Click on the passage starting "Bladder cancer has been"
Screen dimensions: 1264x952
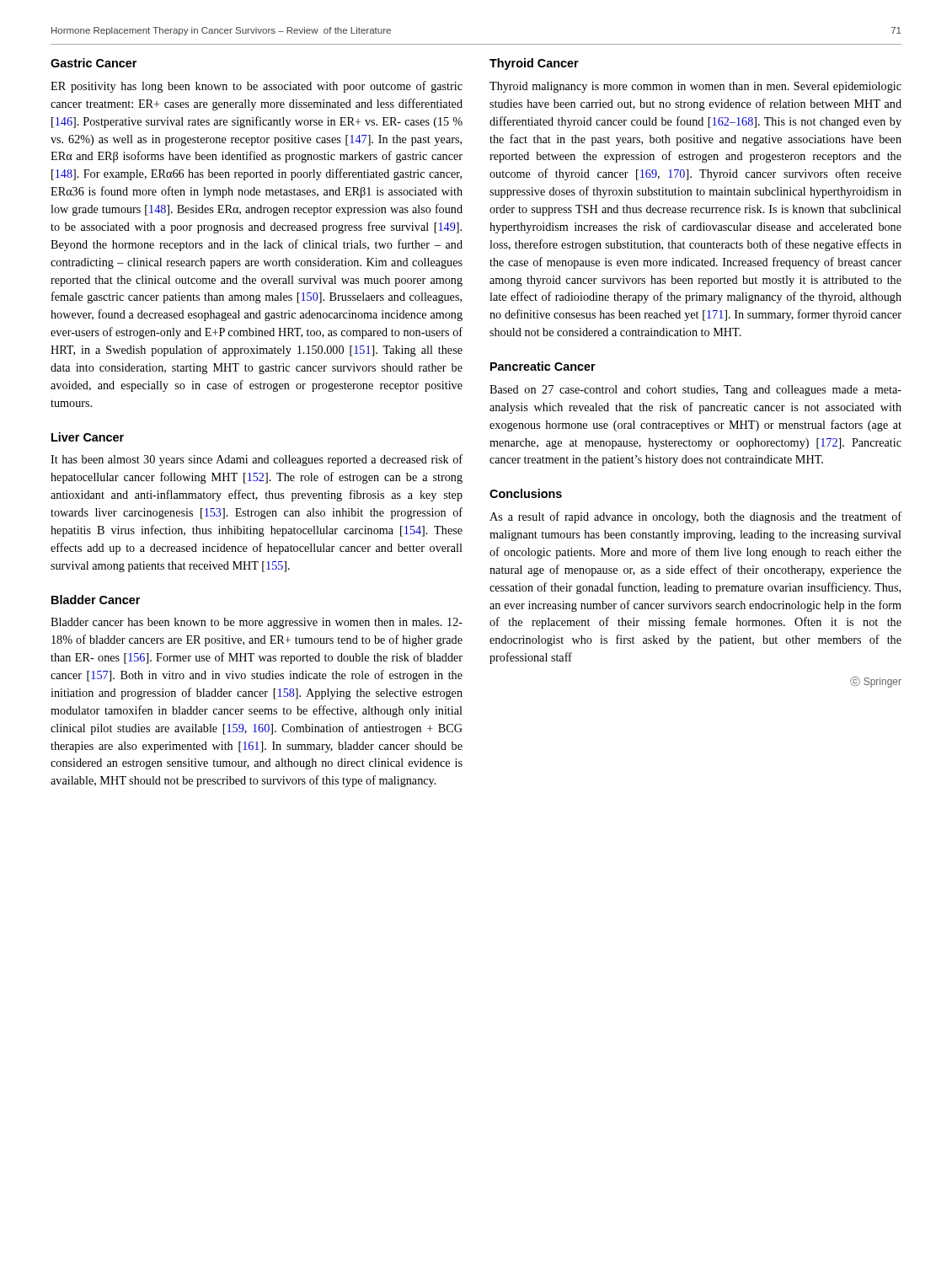(257, 702)
